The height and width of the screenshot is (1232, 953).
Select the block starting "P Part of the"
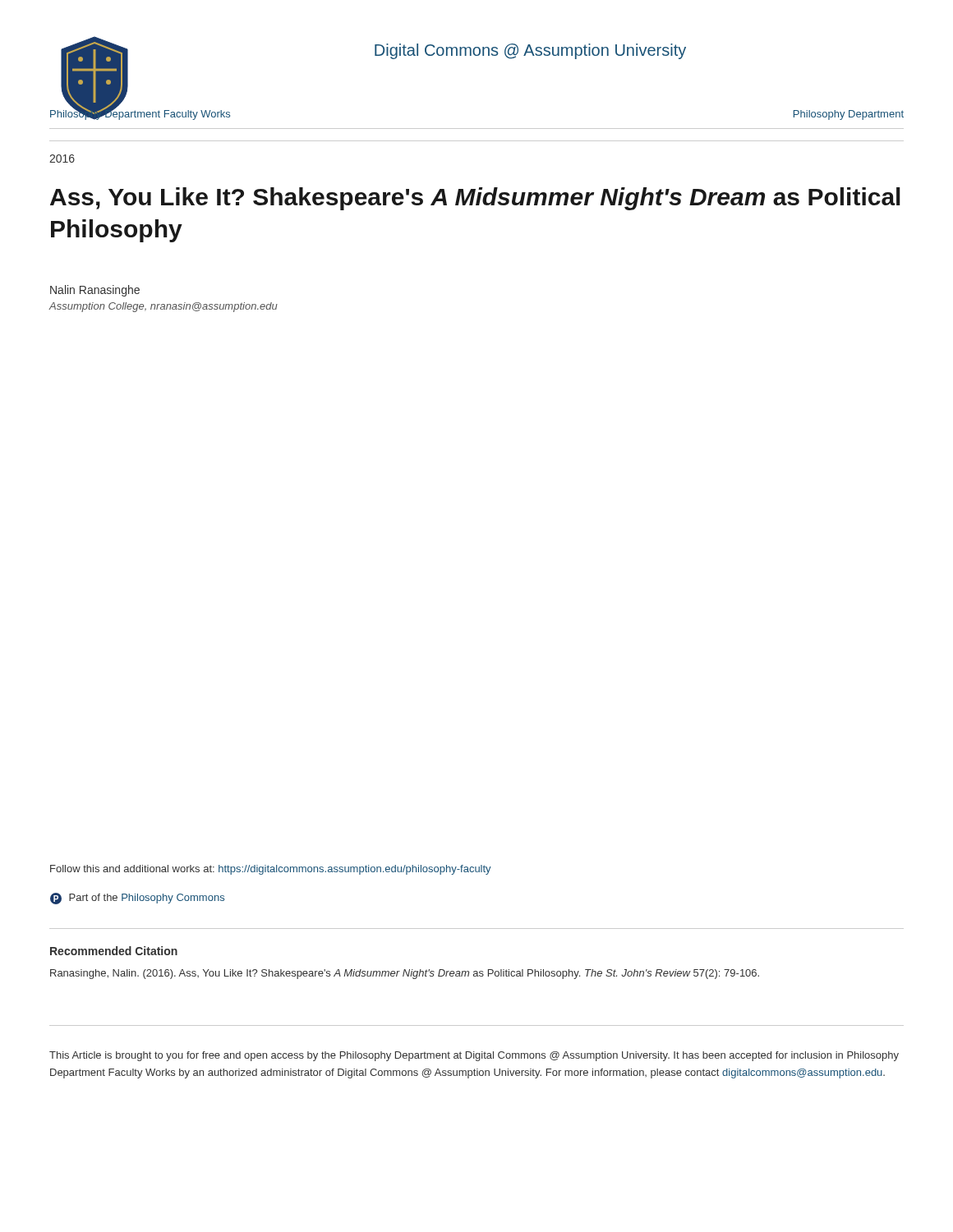pos(137,898)
